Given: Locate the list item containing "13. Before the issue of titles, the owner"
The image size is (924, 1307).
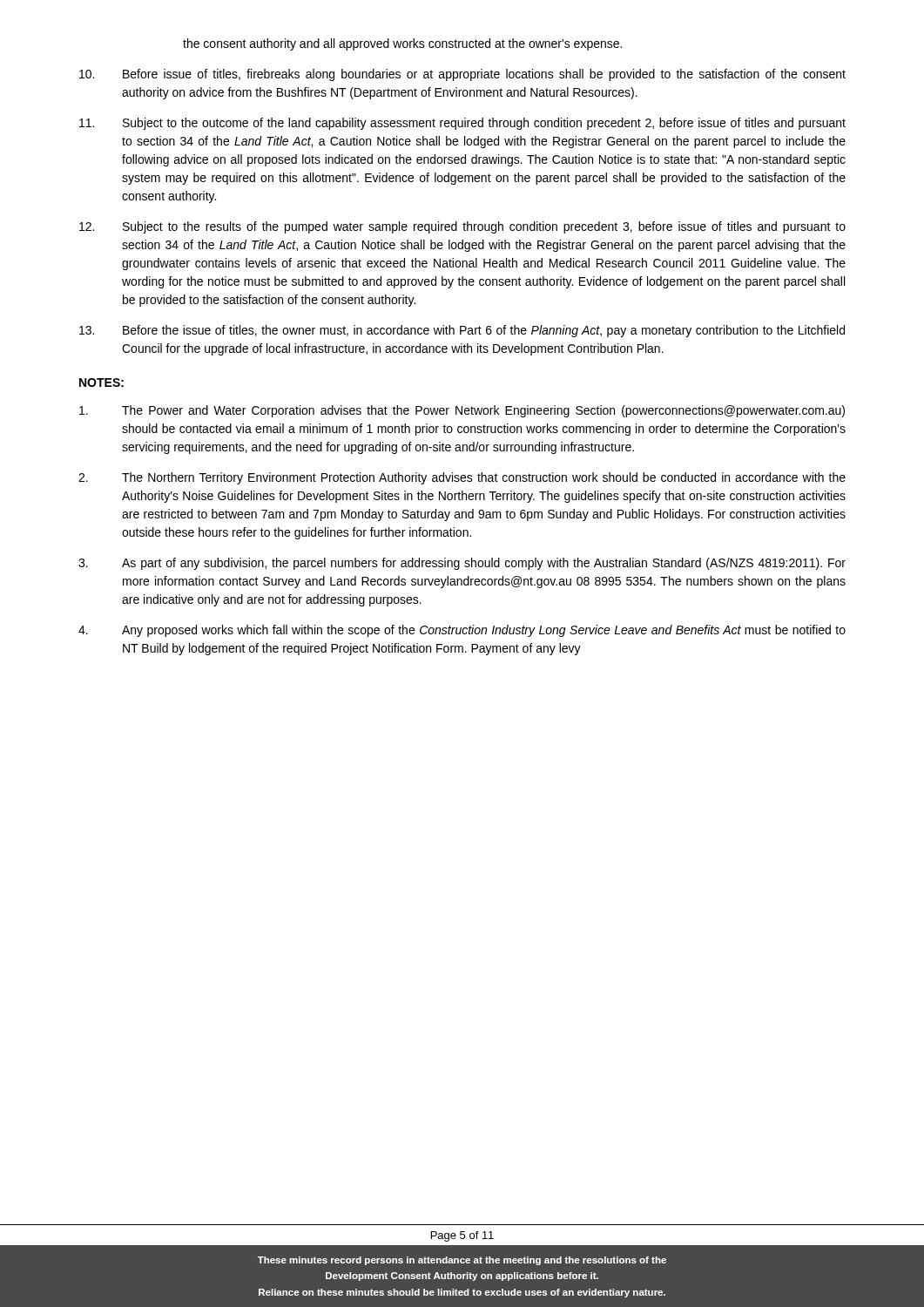Looking at the screenshot, I should coord(462,340).
